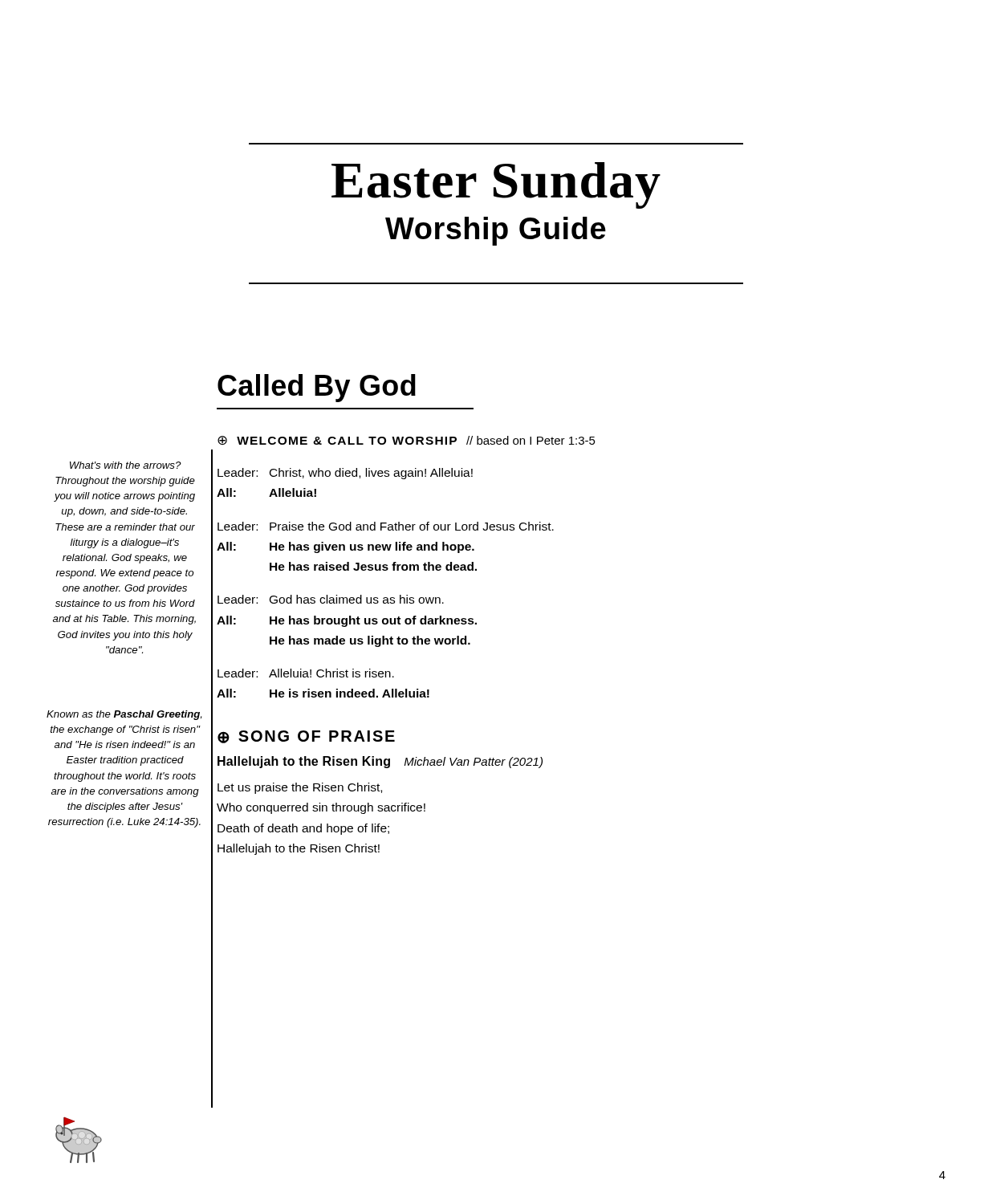Select the passage starting "What's with the arrows?"
The width and height of the screenshot is (992, 1204).
pyautogui.click(x=125, y=557)
